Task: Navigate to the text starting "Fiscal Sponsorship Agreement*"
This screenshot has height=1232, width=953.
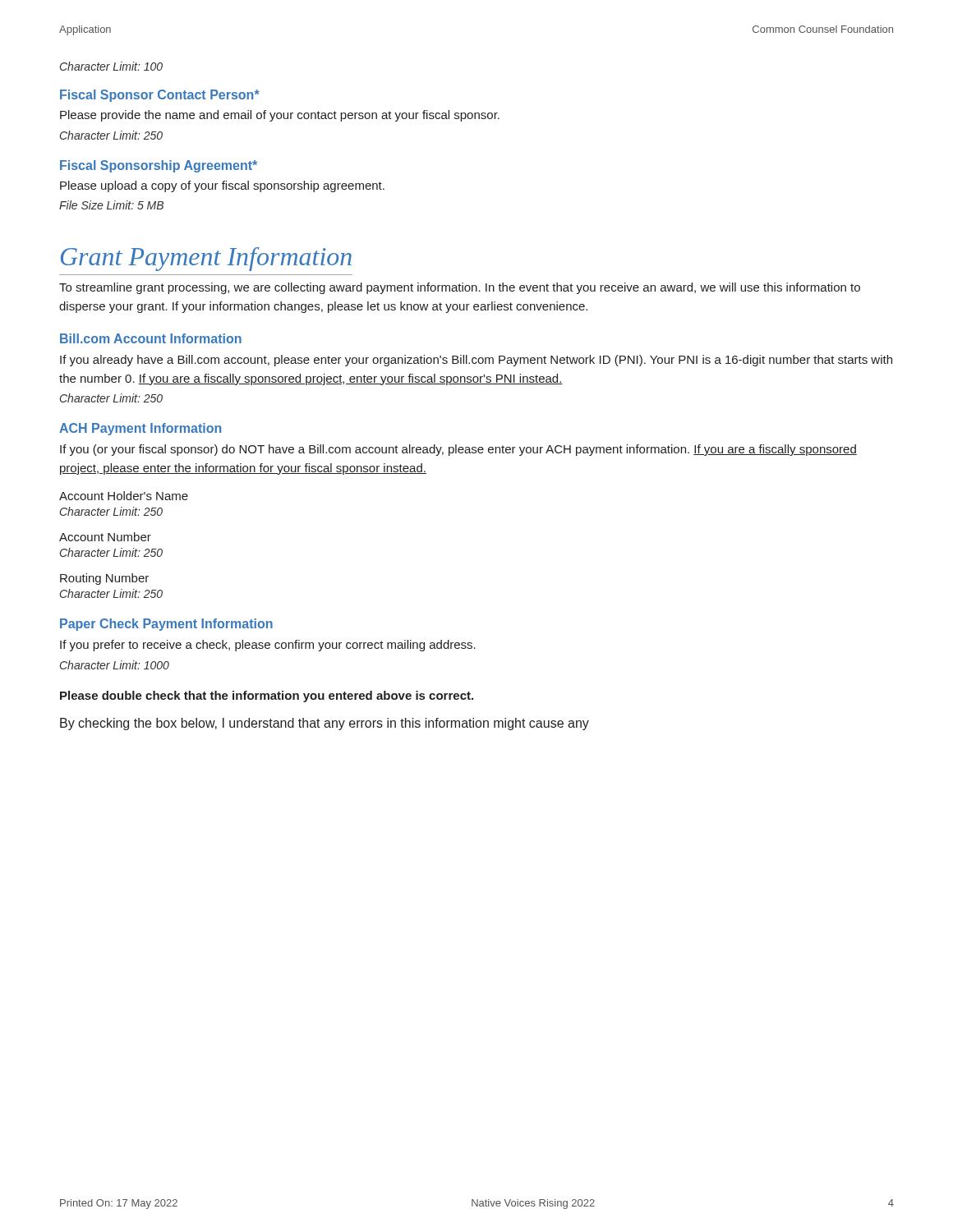Action: point(158,165)
